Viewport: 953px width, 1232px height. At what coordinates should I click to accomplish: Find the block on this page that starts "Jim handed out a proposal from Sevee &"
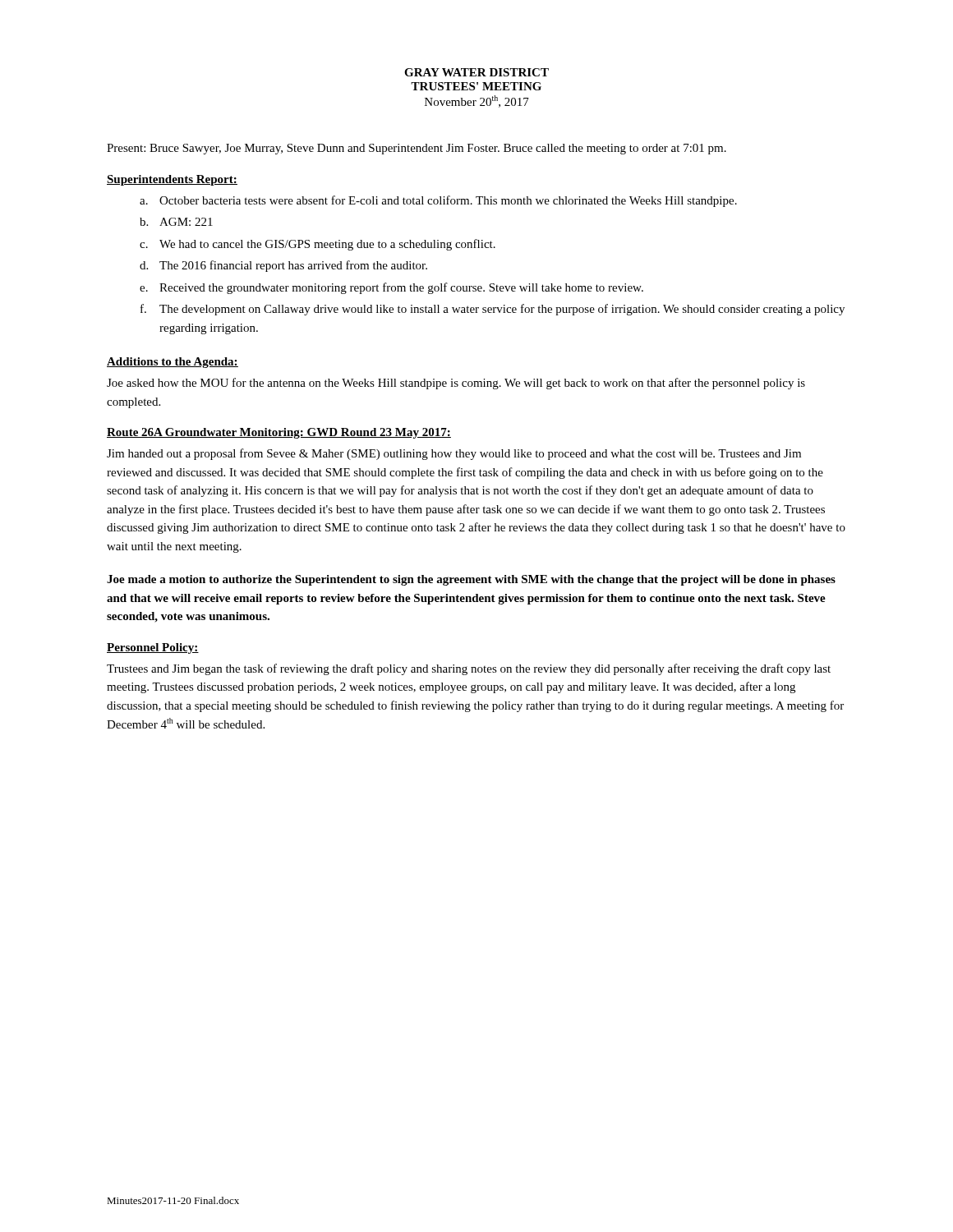476,500
